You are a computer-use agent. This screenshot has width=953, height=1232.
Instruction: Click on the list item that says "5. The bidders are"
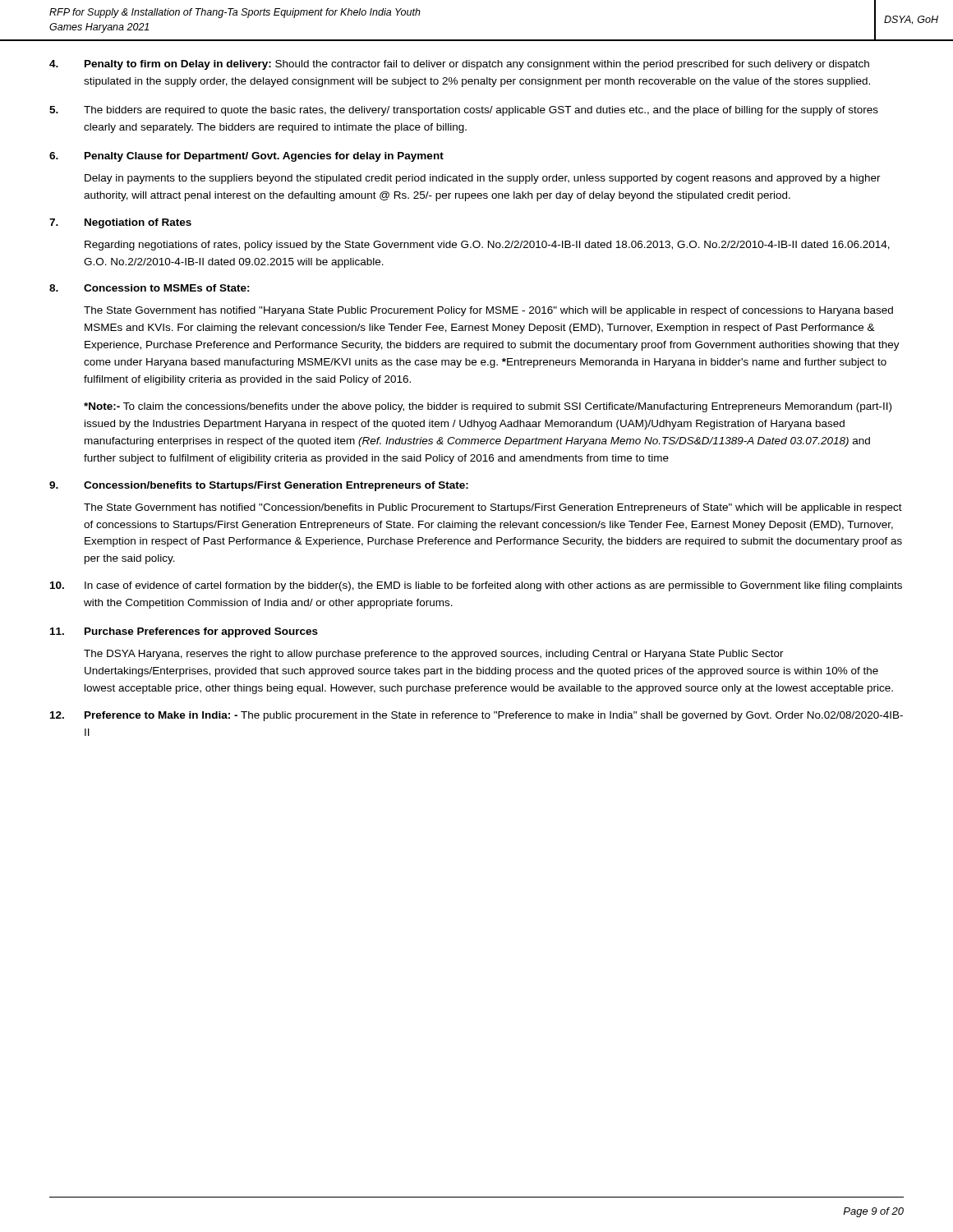[x=476, y=119]
